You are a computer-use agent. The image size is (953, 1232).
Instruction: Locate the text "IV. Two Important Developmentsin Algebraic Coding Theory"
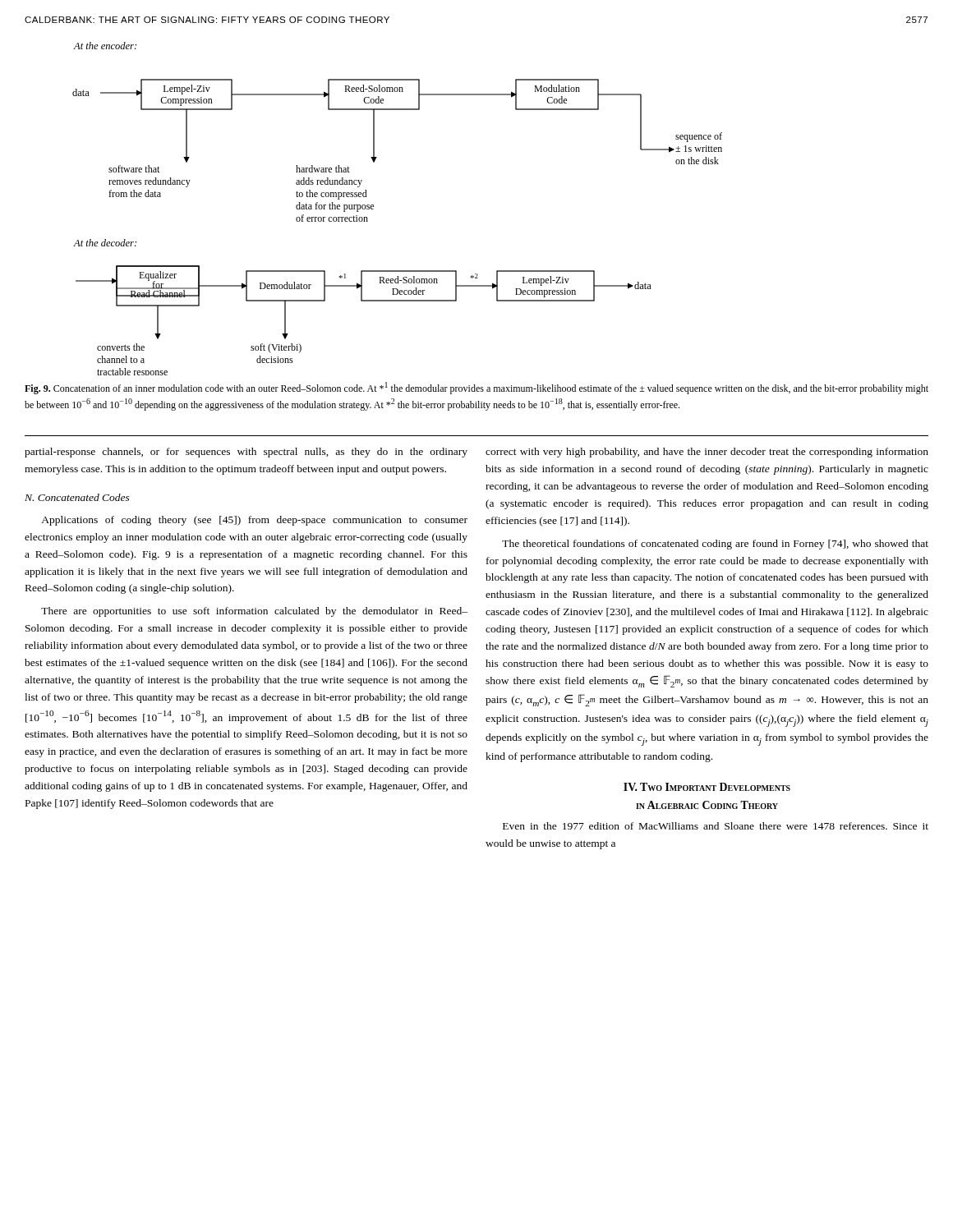tap(707, 797)
